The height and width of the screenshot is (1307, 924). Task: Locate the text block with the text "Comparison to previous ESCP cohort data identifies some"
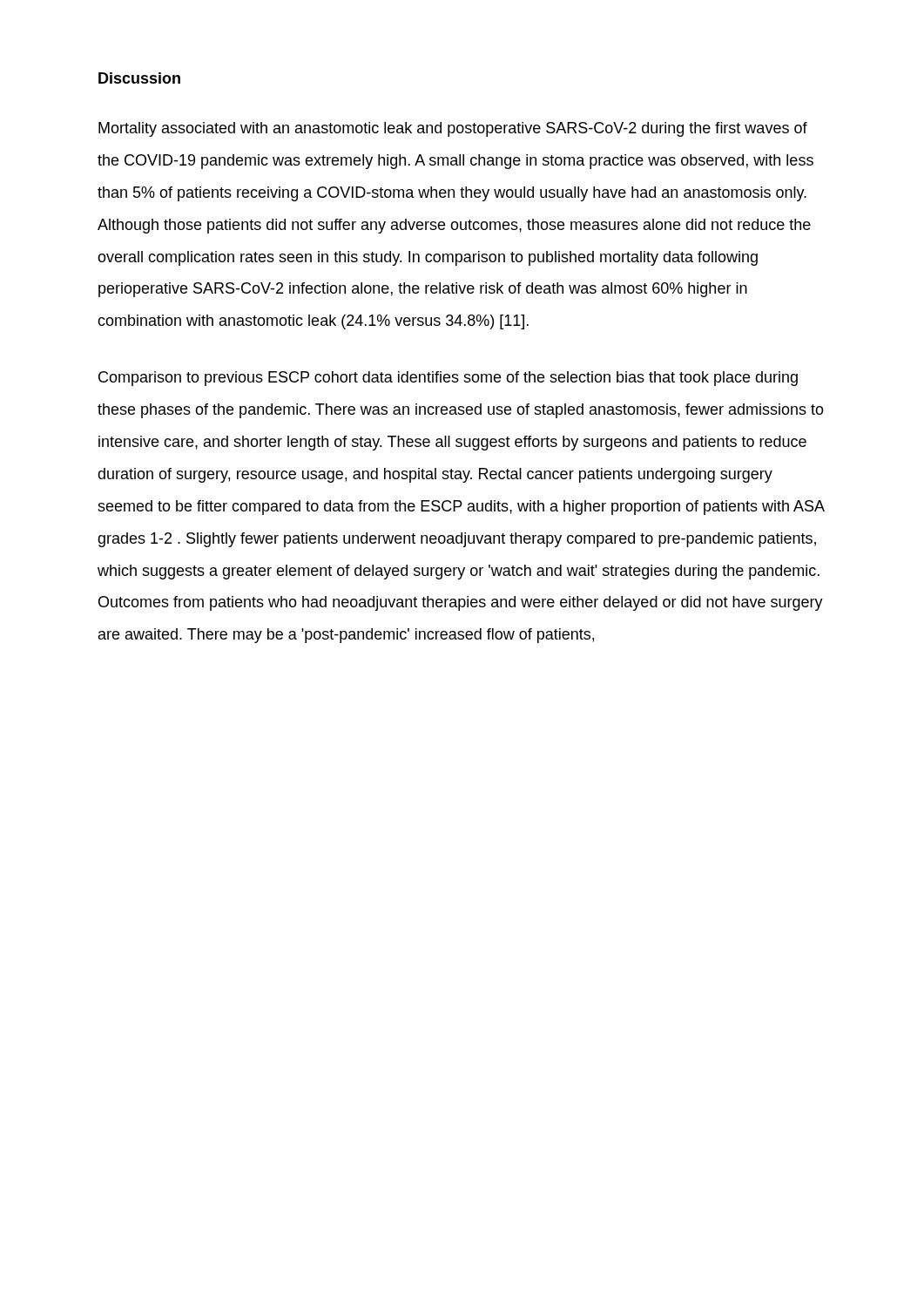click(461, 506)
